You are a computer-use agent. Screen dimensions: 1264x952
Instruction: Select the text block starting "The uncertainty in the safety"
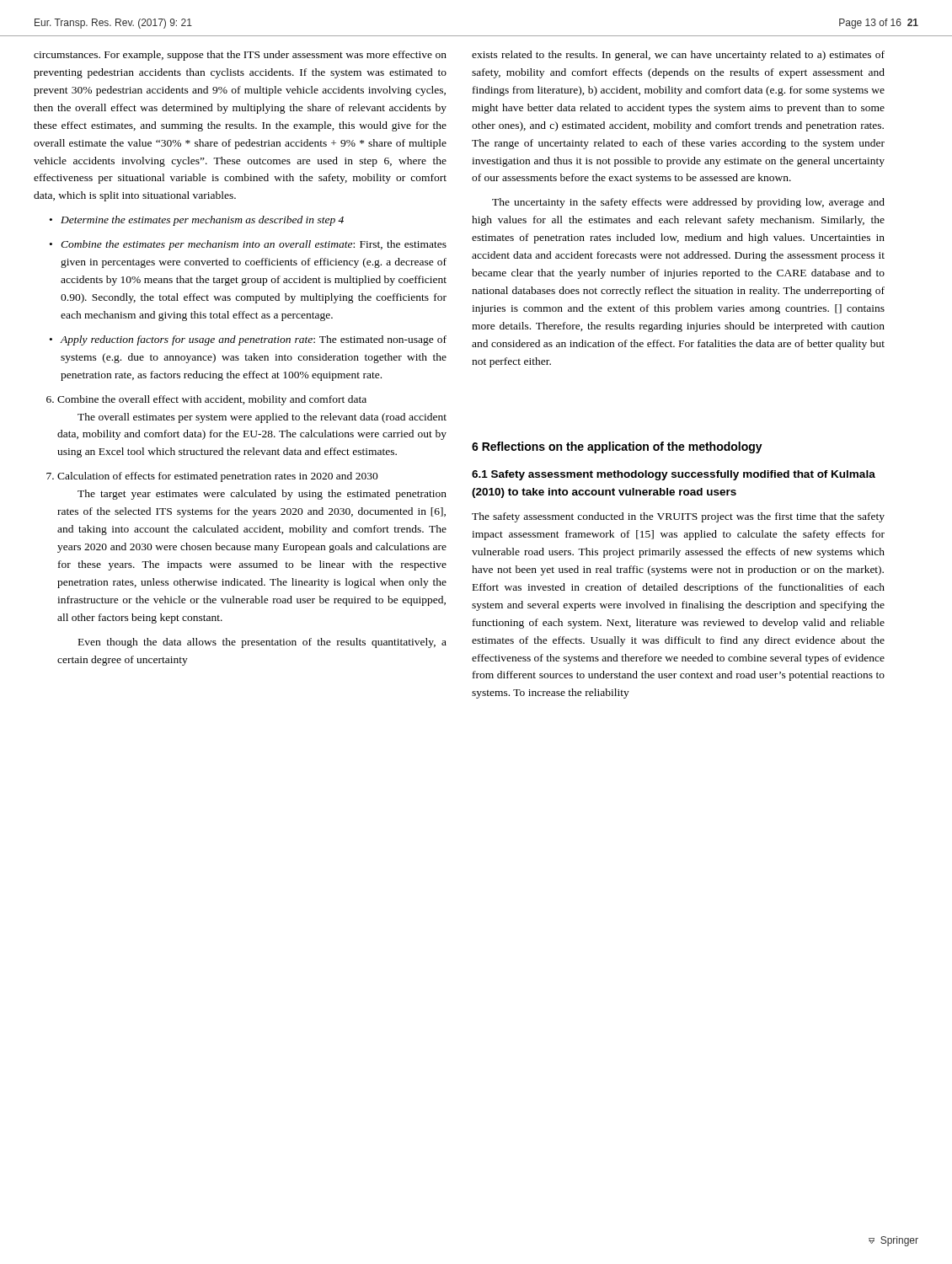[678, 282]
